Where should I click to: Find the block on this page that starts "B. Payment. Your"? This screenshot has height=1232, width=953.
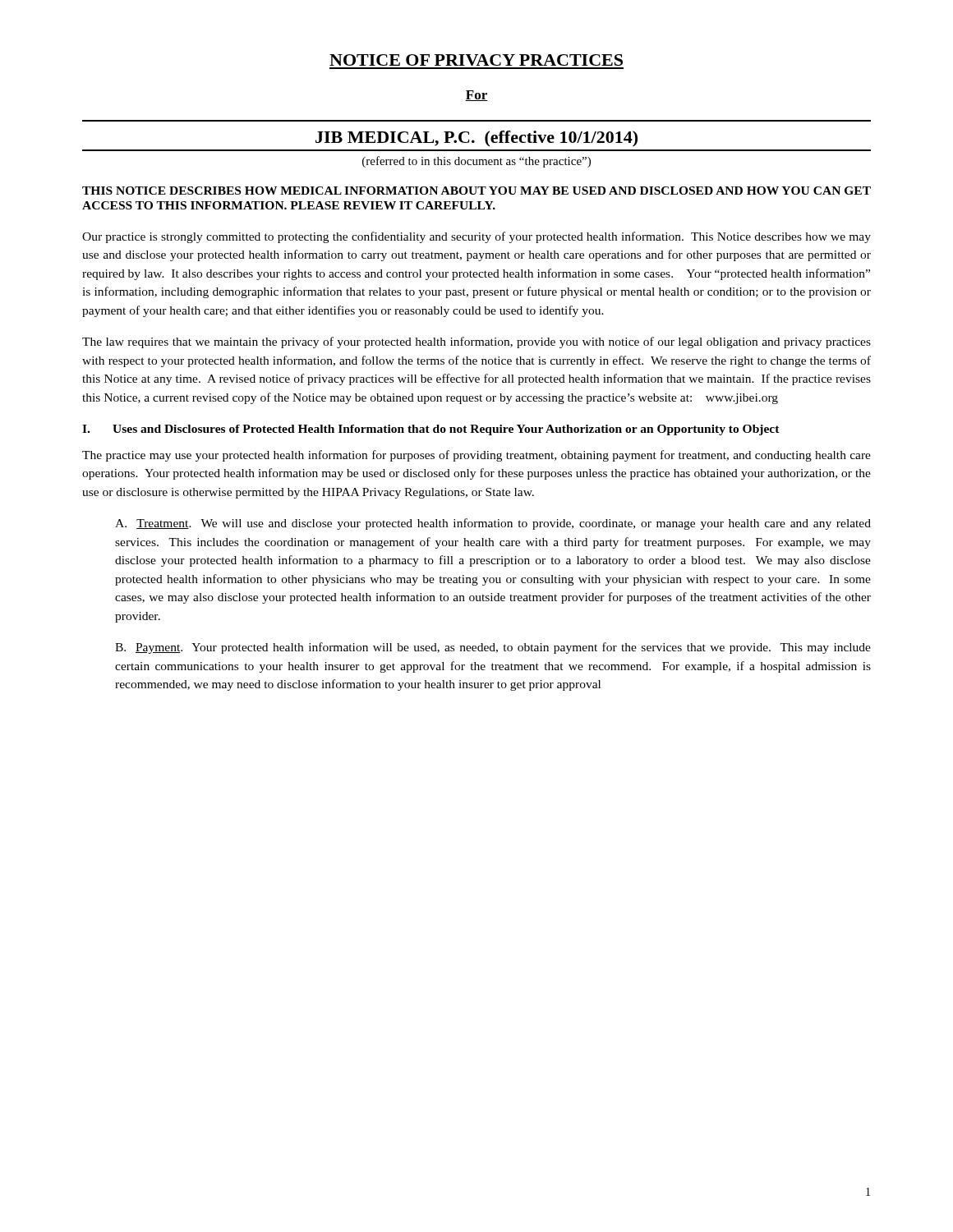[493, 665]
